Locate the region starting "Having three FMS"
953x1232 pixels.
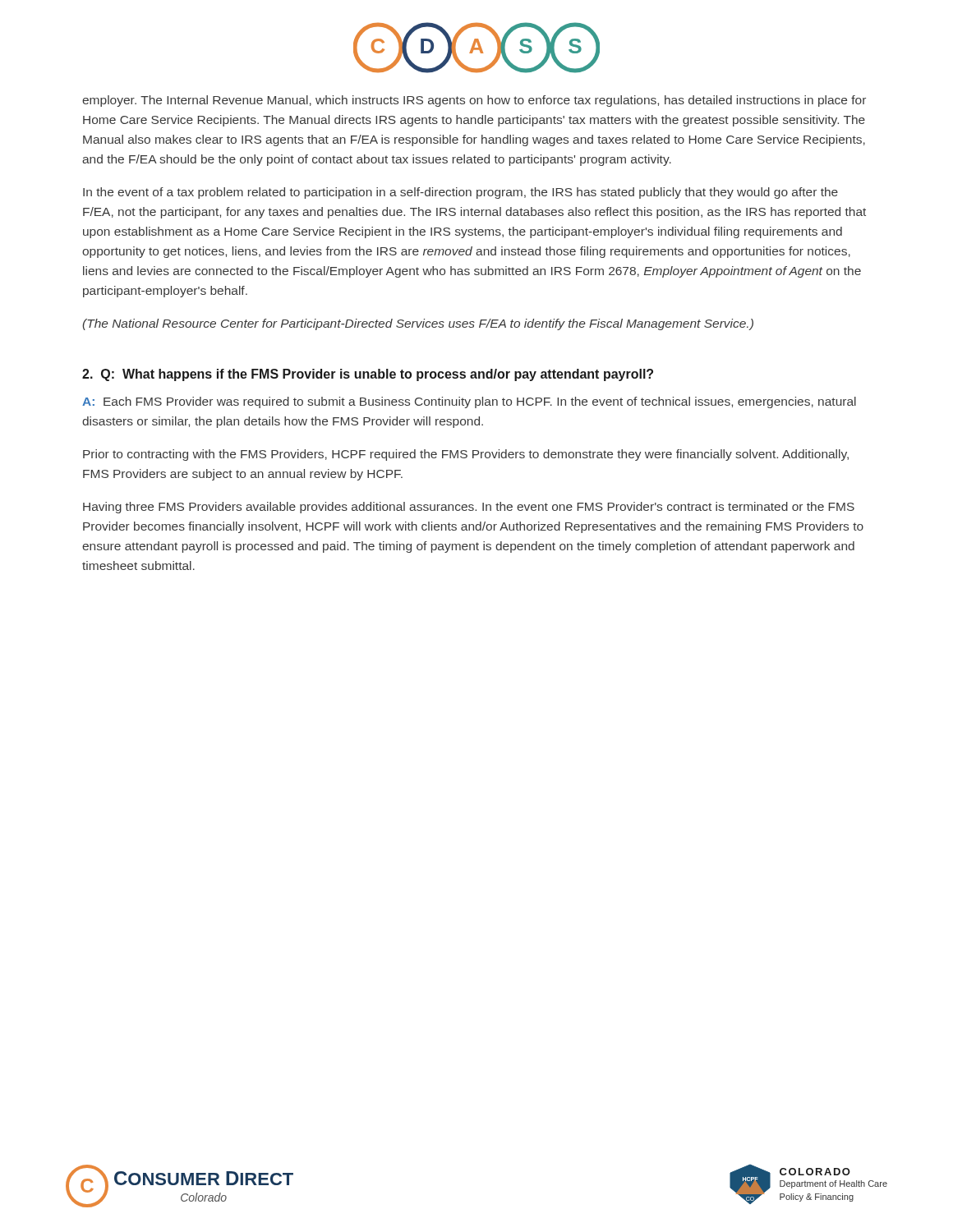[473, 536]
